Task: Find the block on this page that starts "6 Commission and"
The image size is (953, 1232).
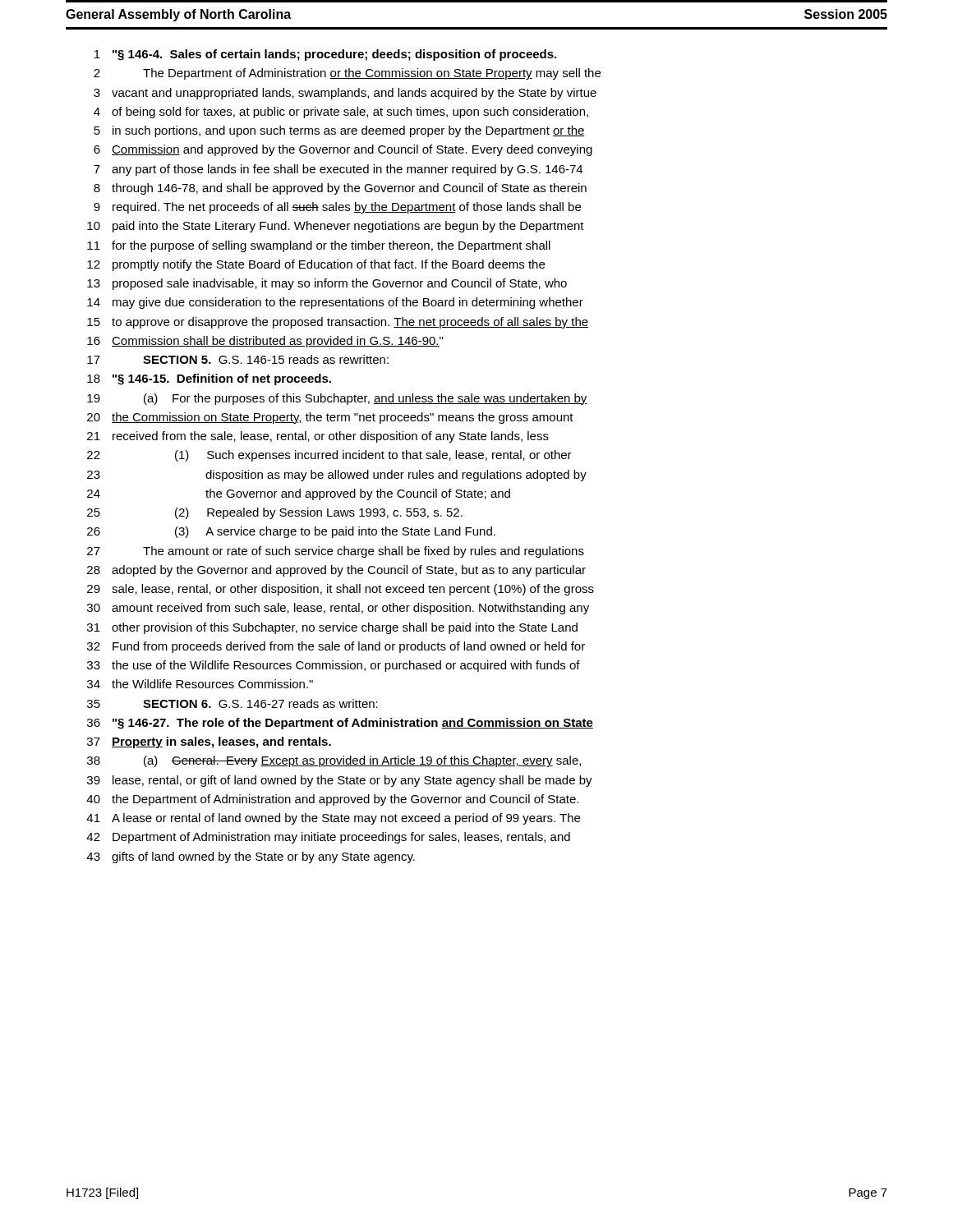Action: (x=476, y=149)
